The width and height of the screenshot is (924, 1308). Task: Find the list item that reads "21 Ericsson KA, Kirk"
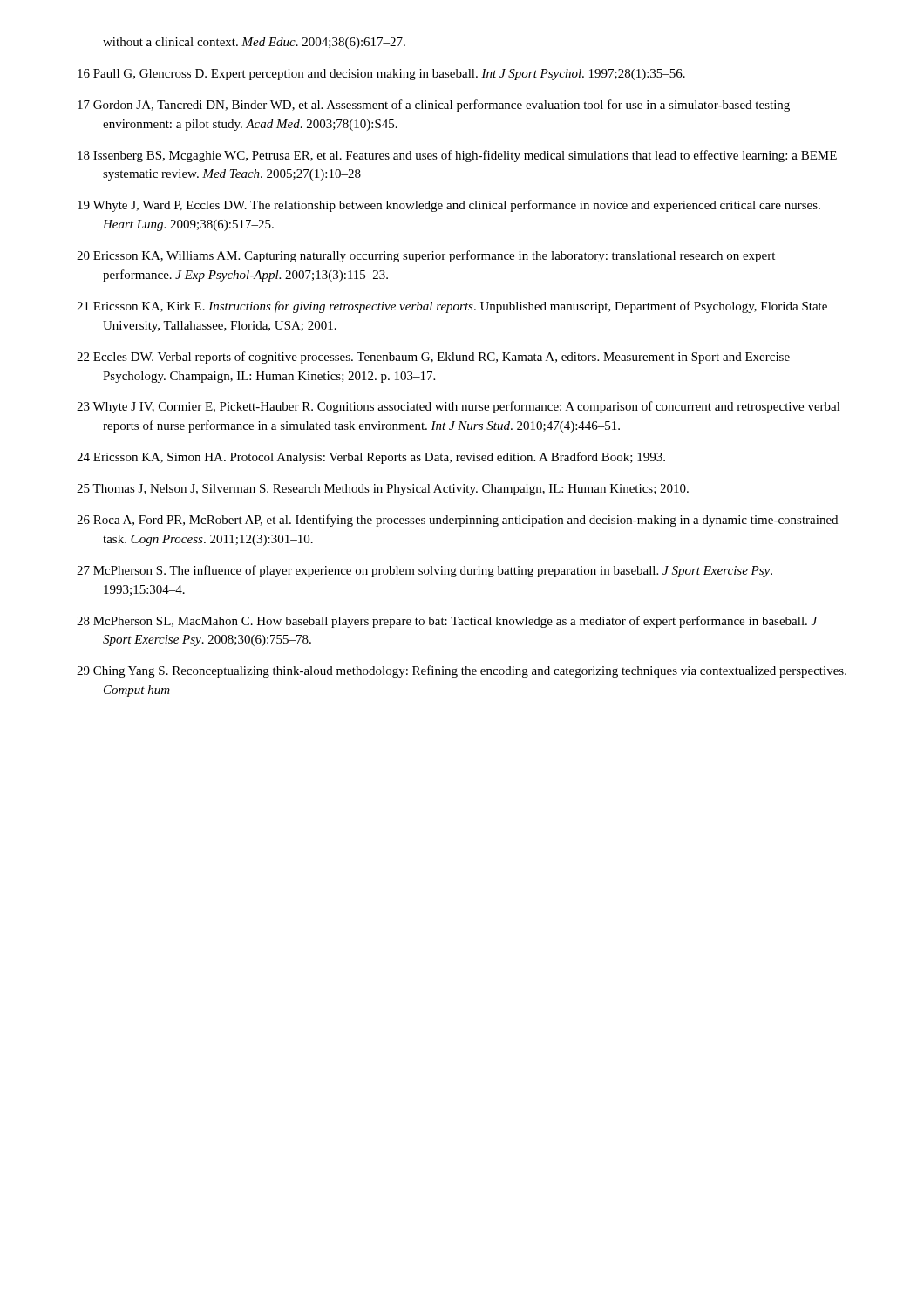coord(452,316)
